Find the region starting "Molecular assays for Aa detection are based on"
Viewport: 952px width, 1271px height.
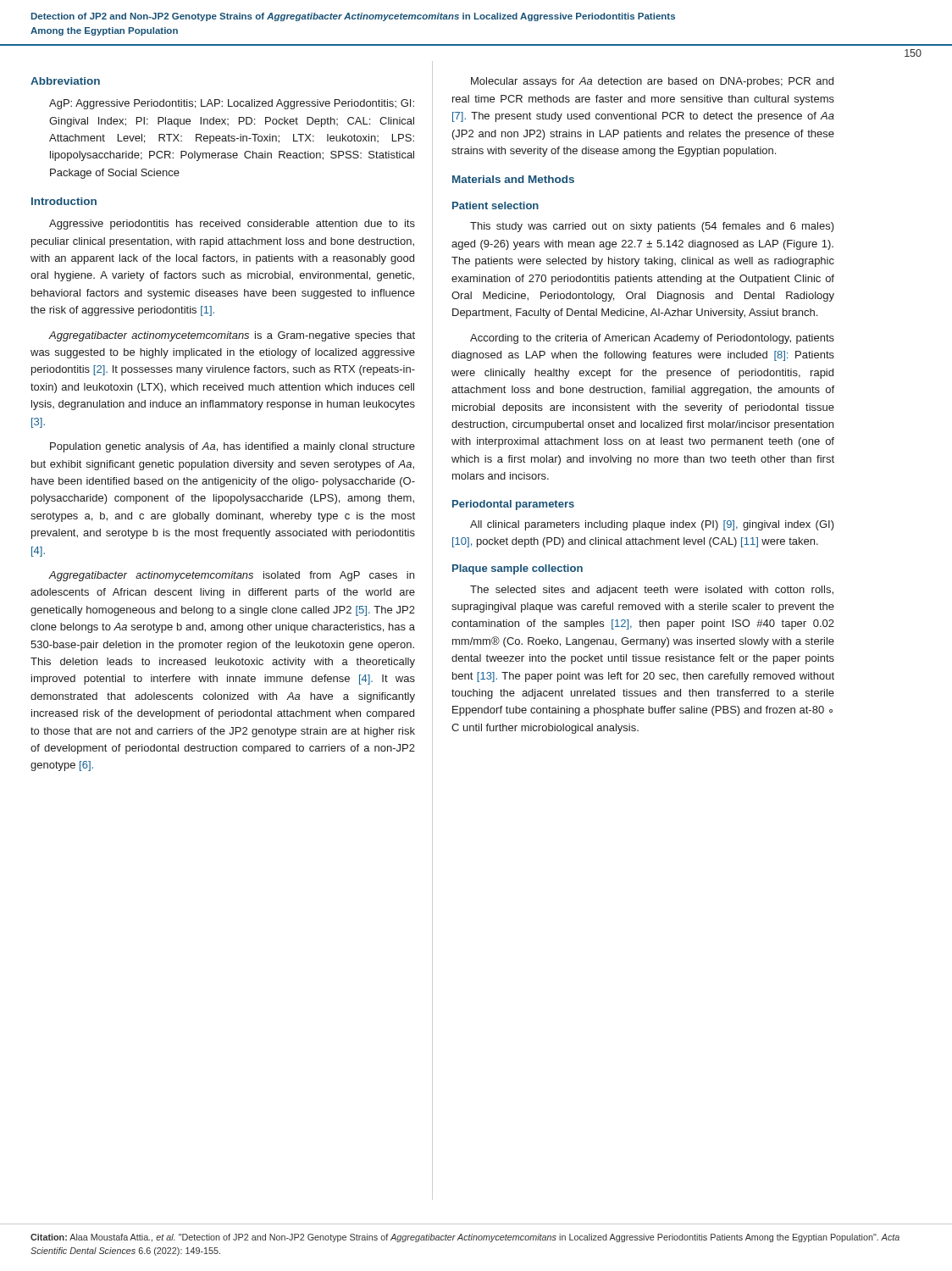tap(643, 116)
